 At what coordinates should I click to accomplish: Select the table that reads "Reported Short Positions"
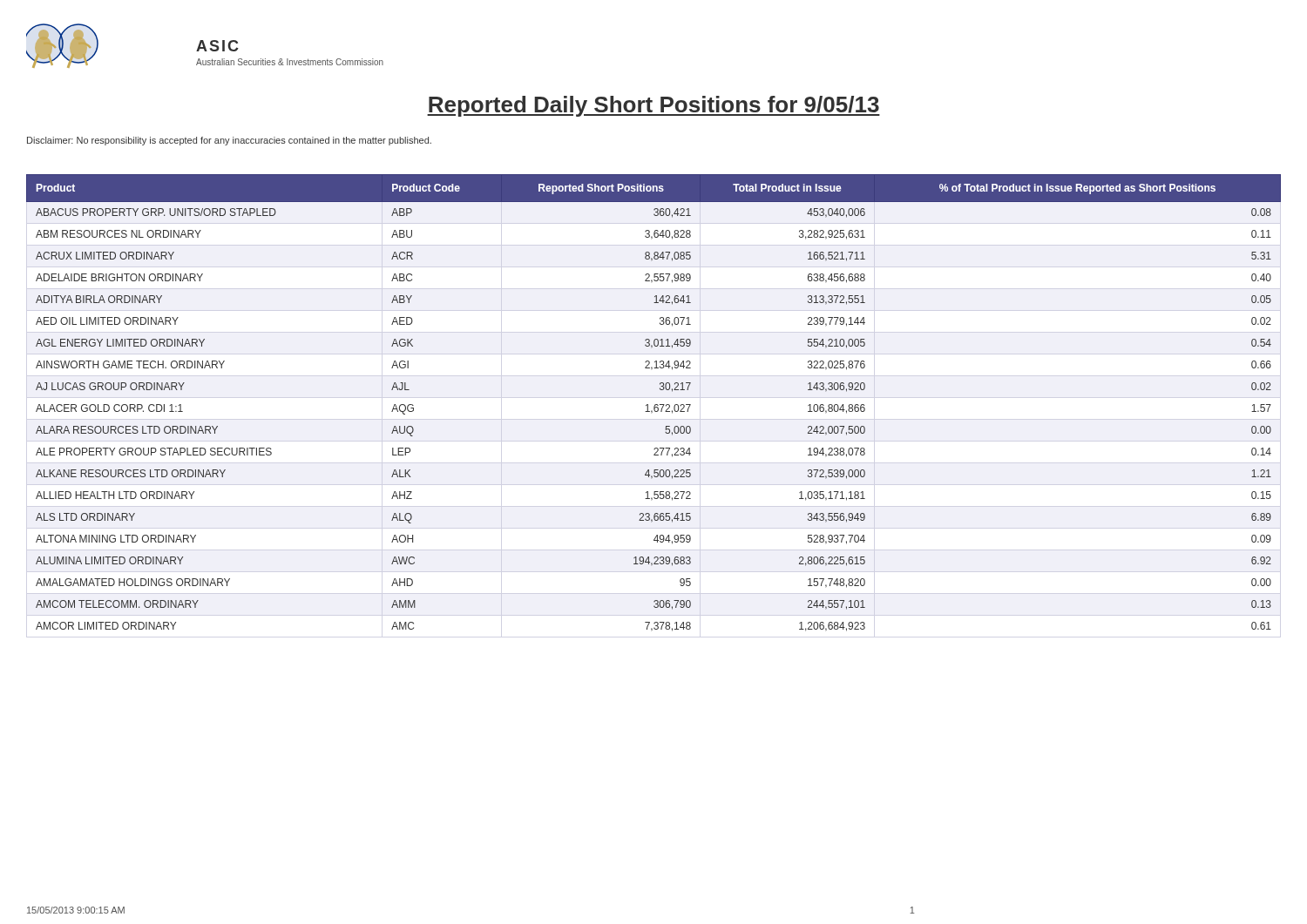coord(654,406)
